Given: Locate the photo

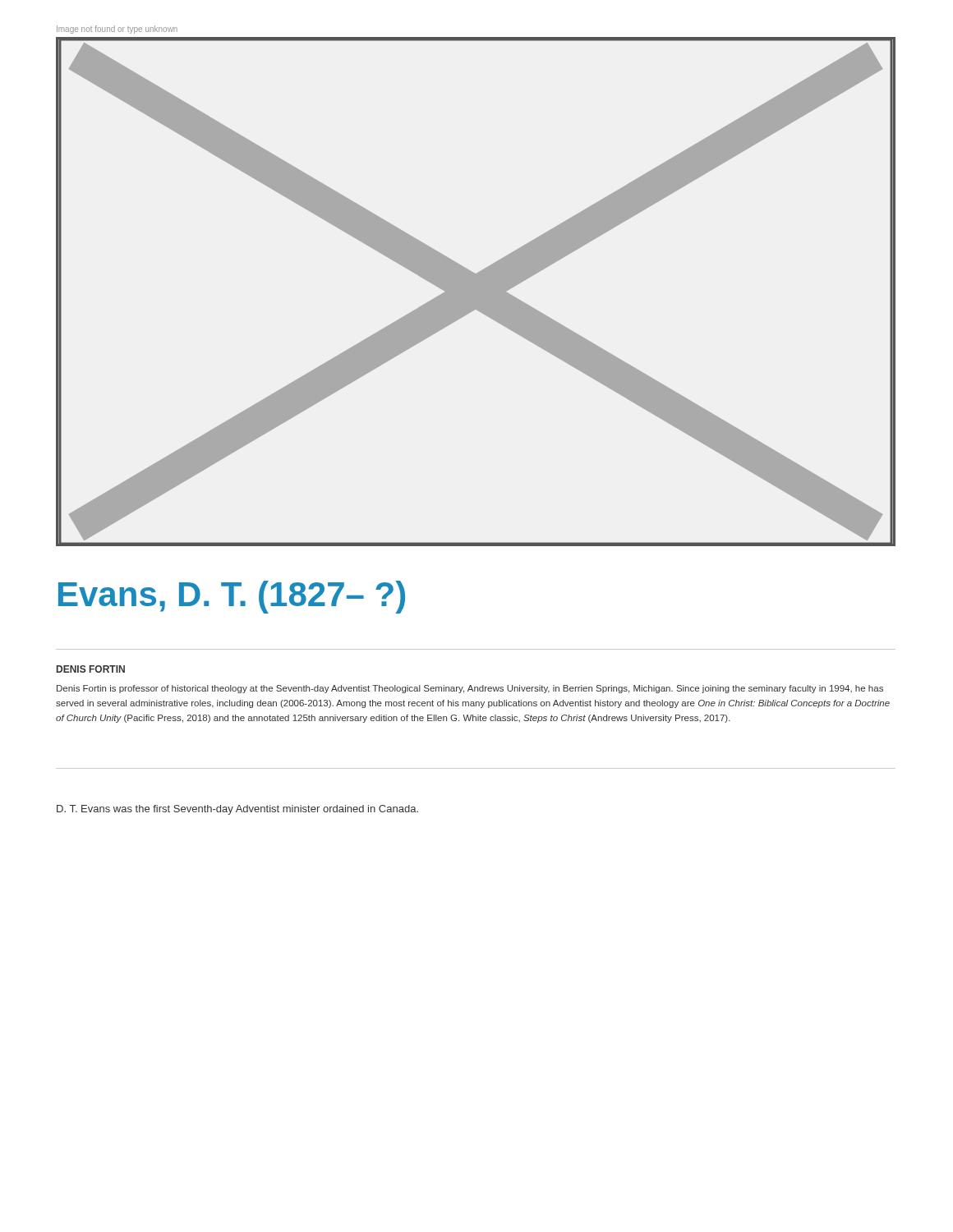Looking at the screenshot, I should click(x=476, y=287).
